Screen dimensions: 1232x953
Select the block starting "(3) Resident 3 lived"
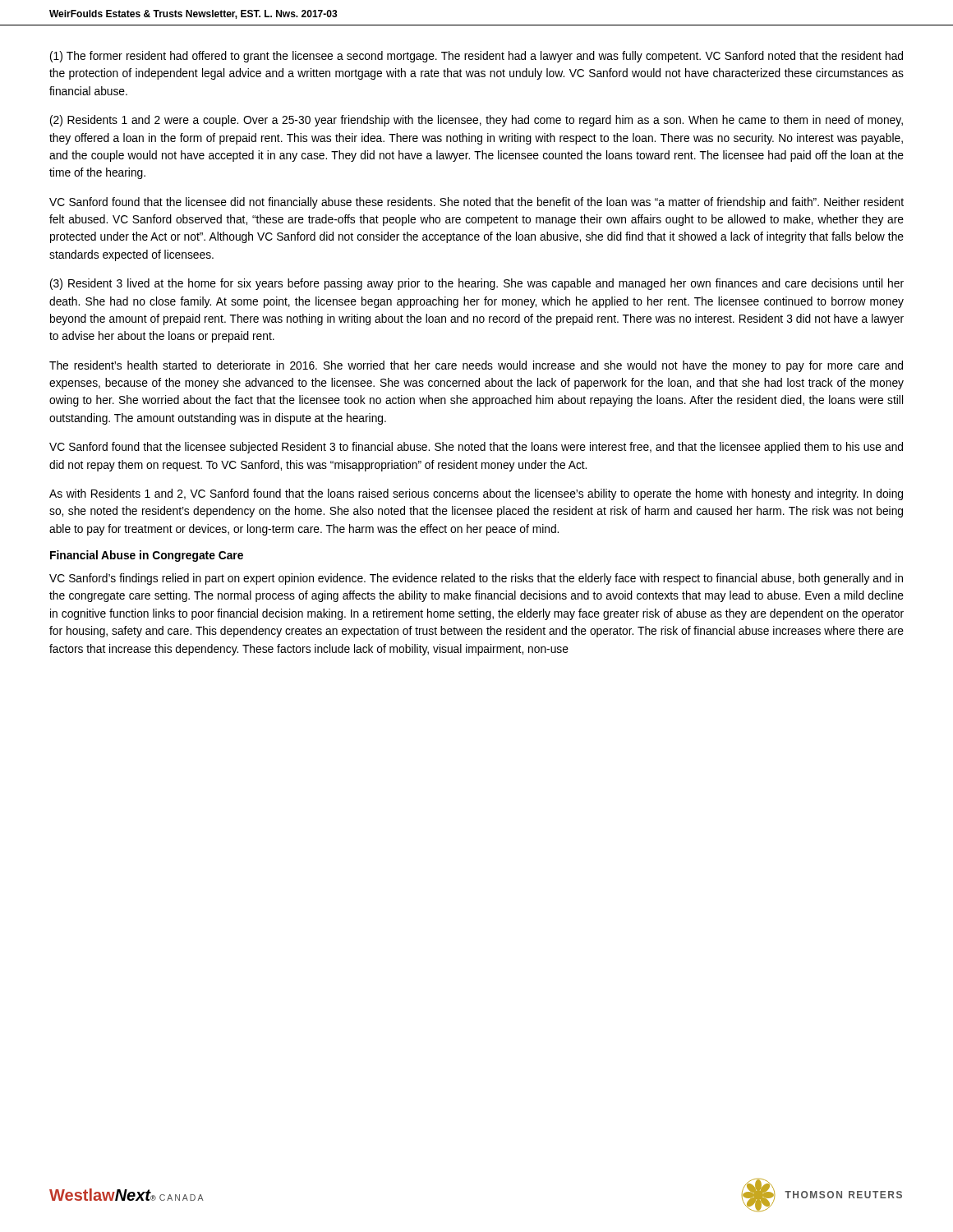coord(476,310)
